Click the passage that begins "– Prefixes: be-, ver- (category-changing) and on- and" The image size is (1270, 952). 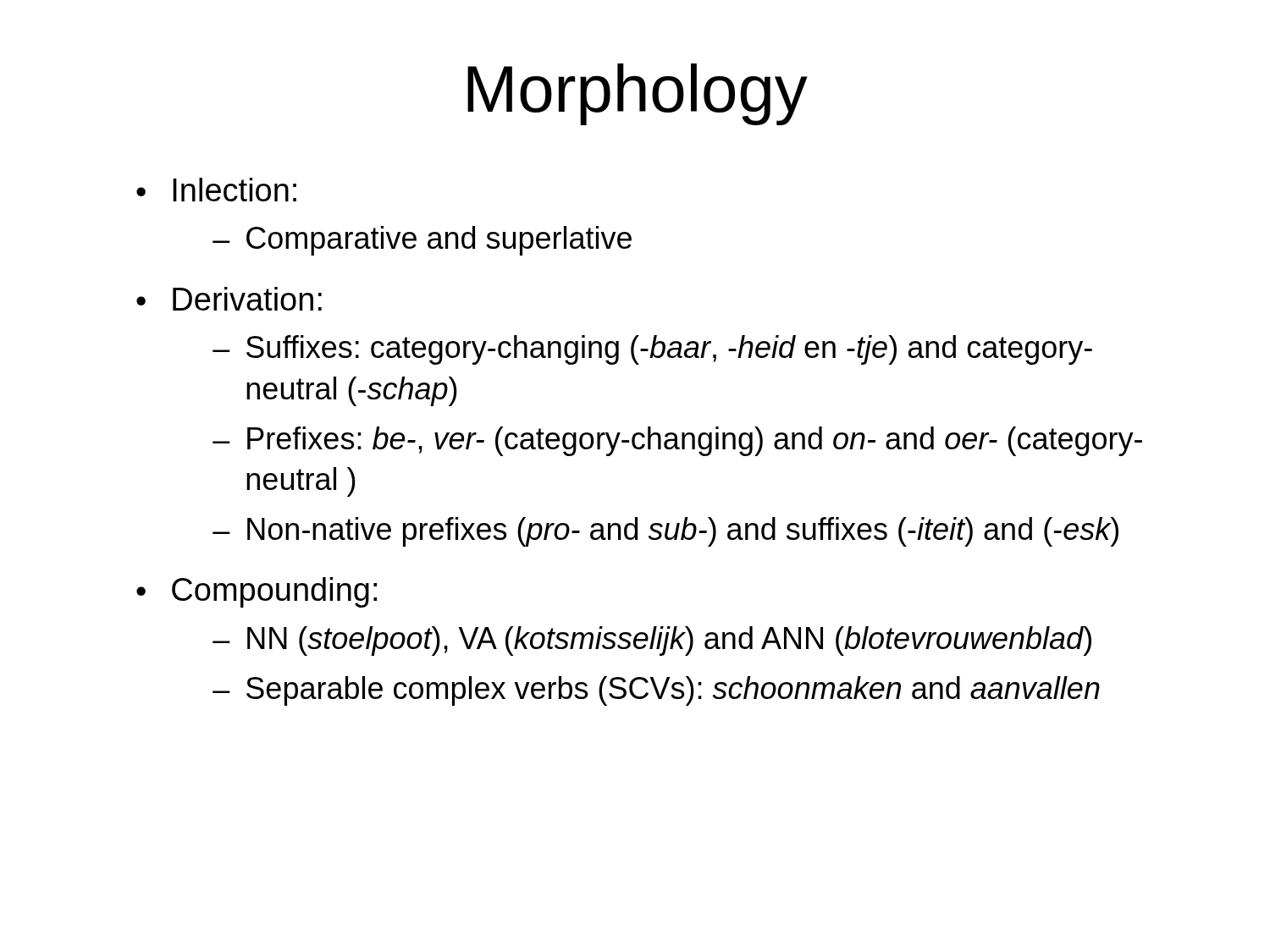click(699, 460)
